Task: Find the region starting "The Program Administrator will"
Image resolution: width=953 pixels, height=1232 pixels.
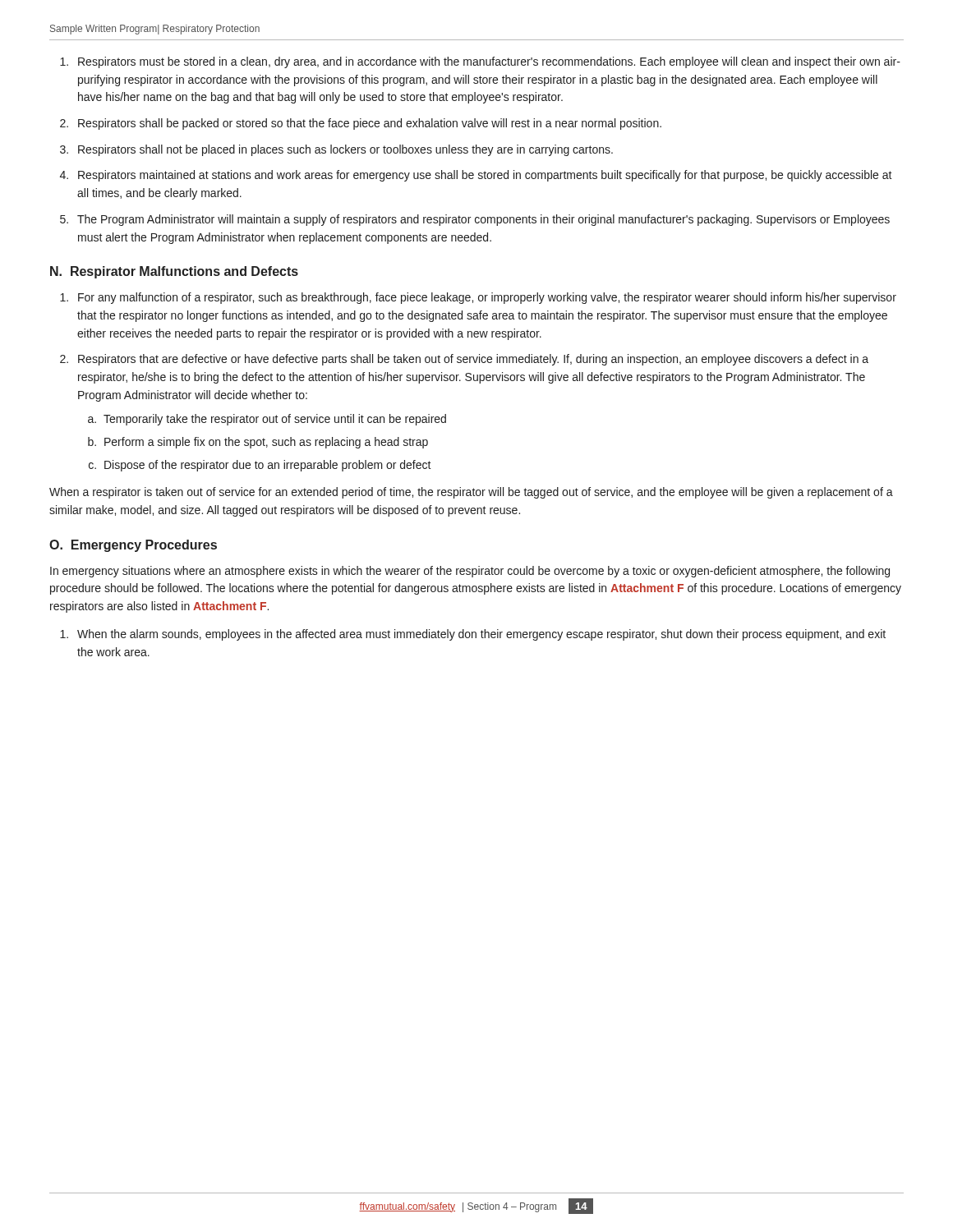Action: (484, 228)
